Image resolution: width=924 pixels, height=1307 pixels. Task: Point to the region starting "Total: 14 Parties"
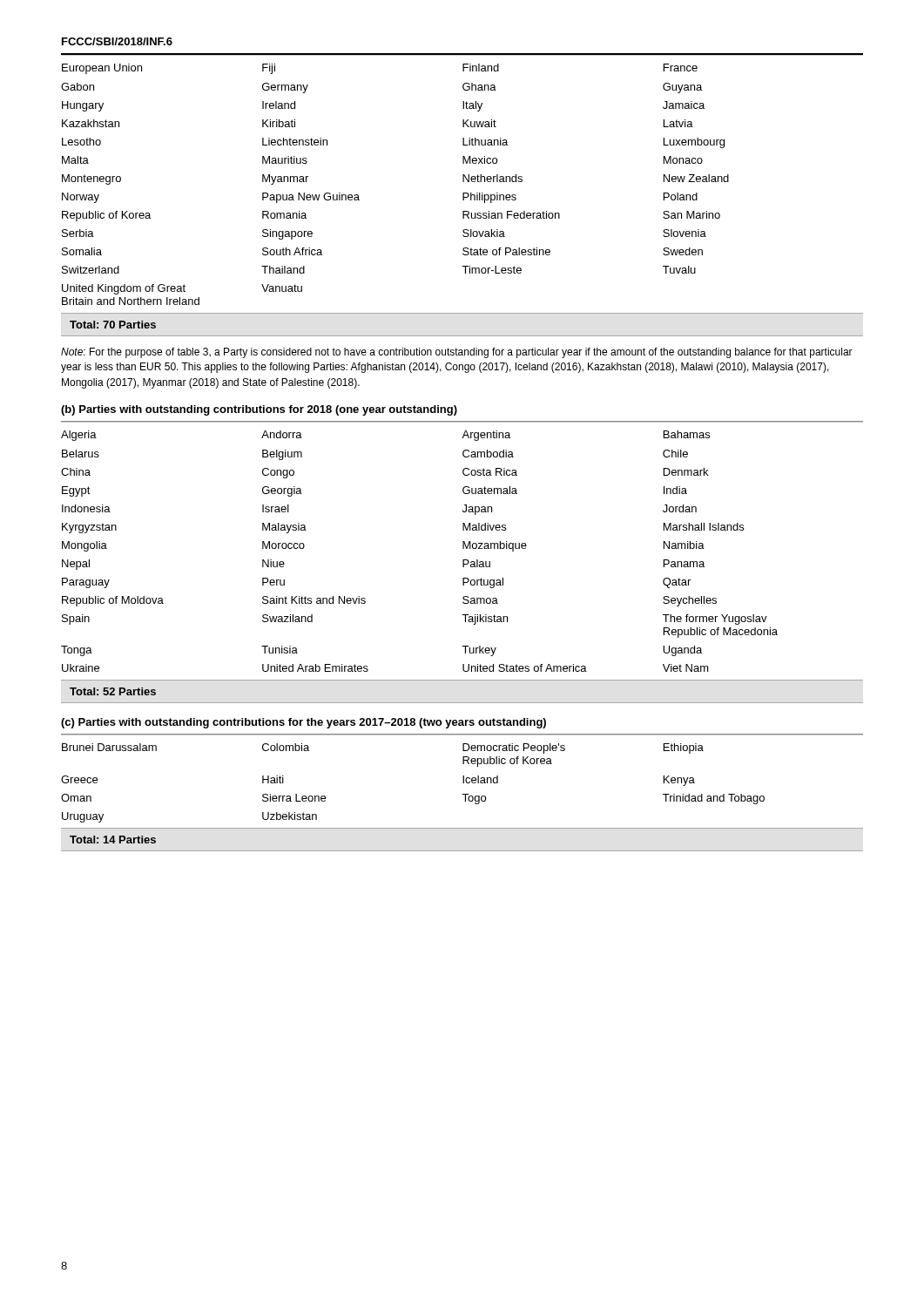(x=113, y=840)
